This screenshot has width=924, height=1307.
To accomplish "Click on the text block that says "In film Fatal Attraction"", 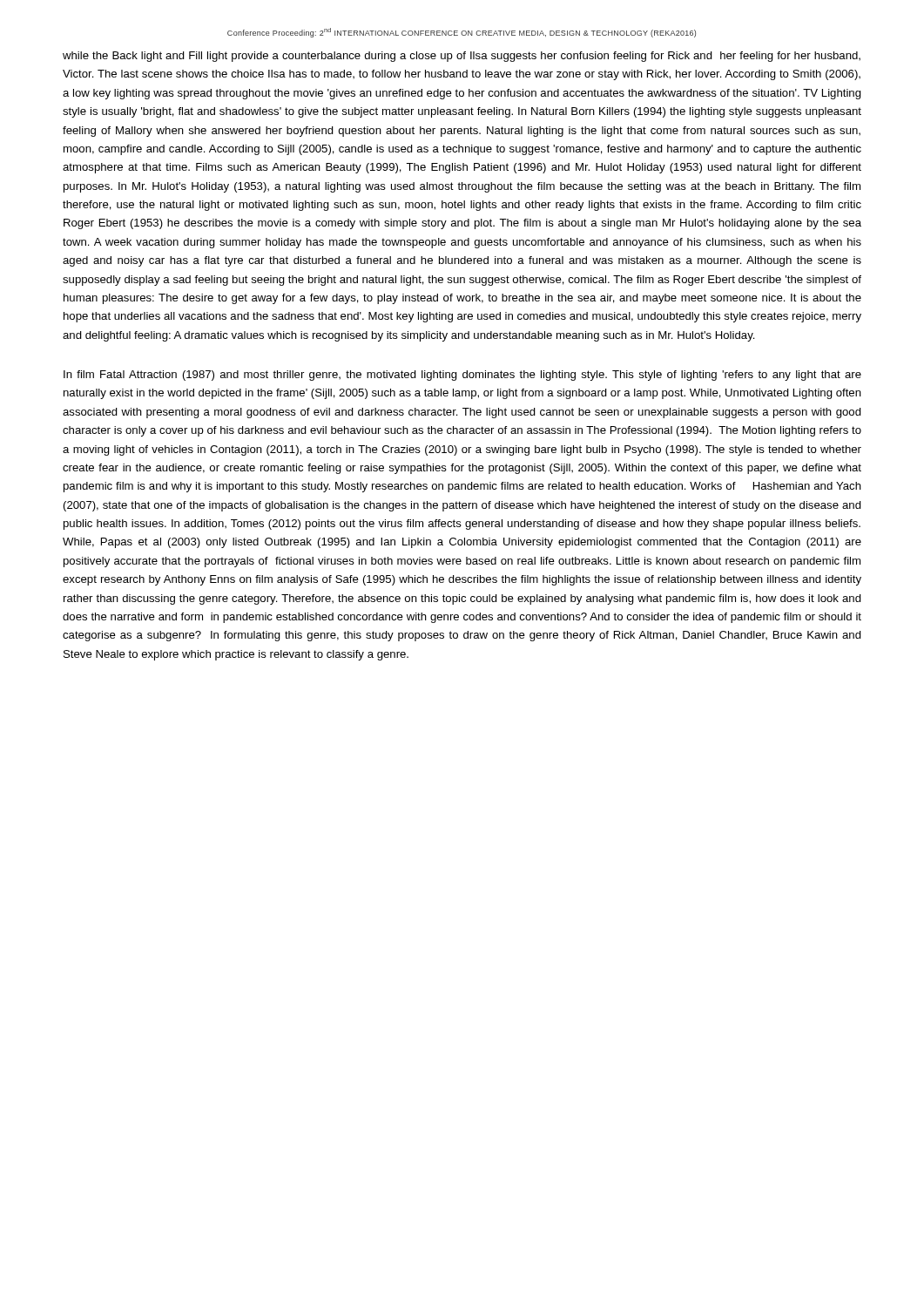I will click(x=462, y=514).
